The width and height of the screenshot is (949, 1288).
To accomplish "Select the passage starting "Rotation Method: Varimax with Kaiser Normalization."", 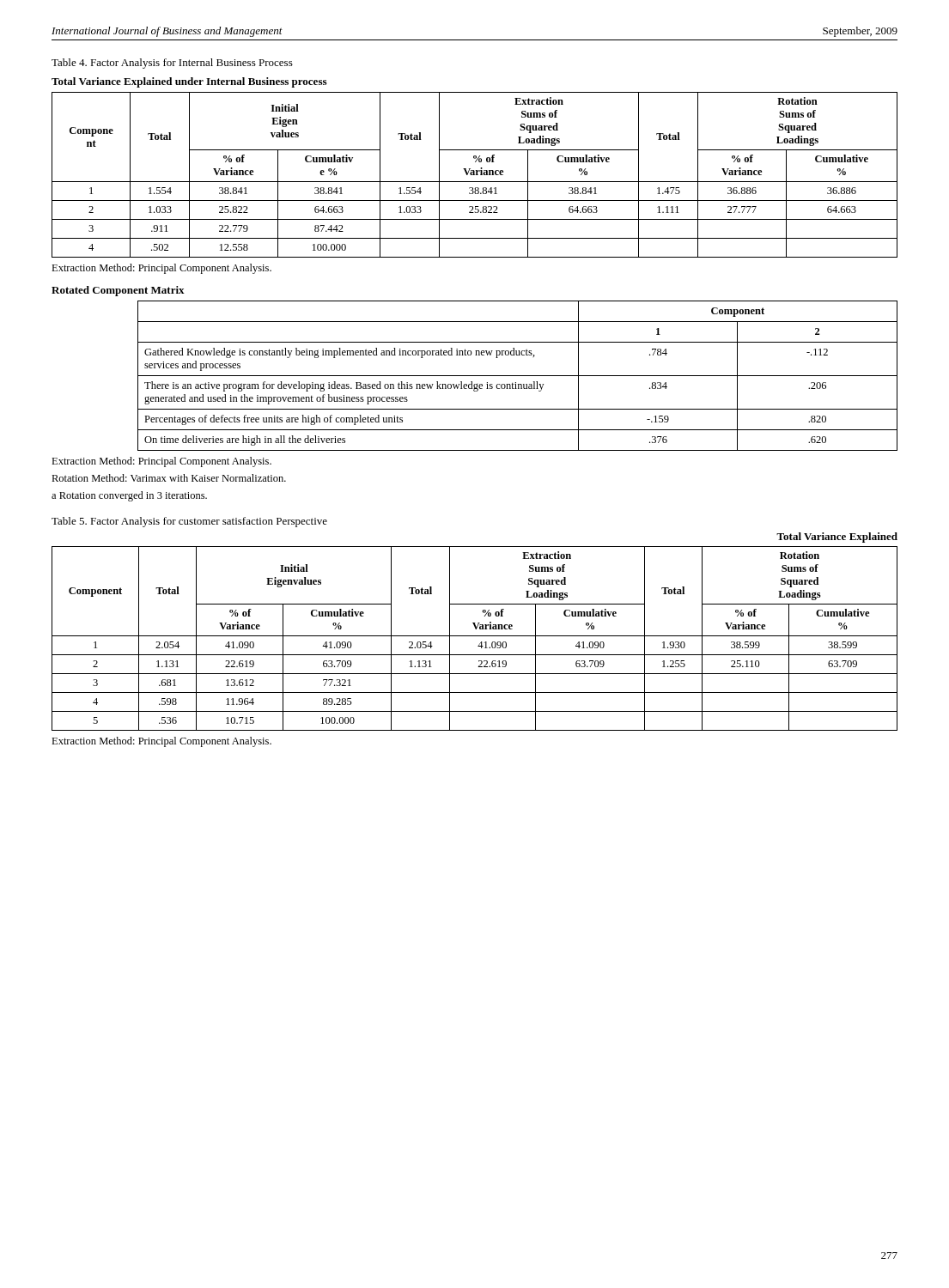I will pyautogui.click(x=169, y=478).
